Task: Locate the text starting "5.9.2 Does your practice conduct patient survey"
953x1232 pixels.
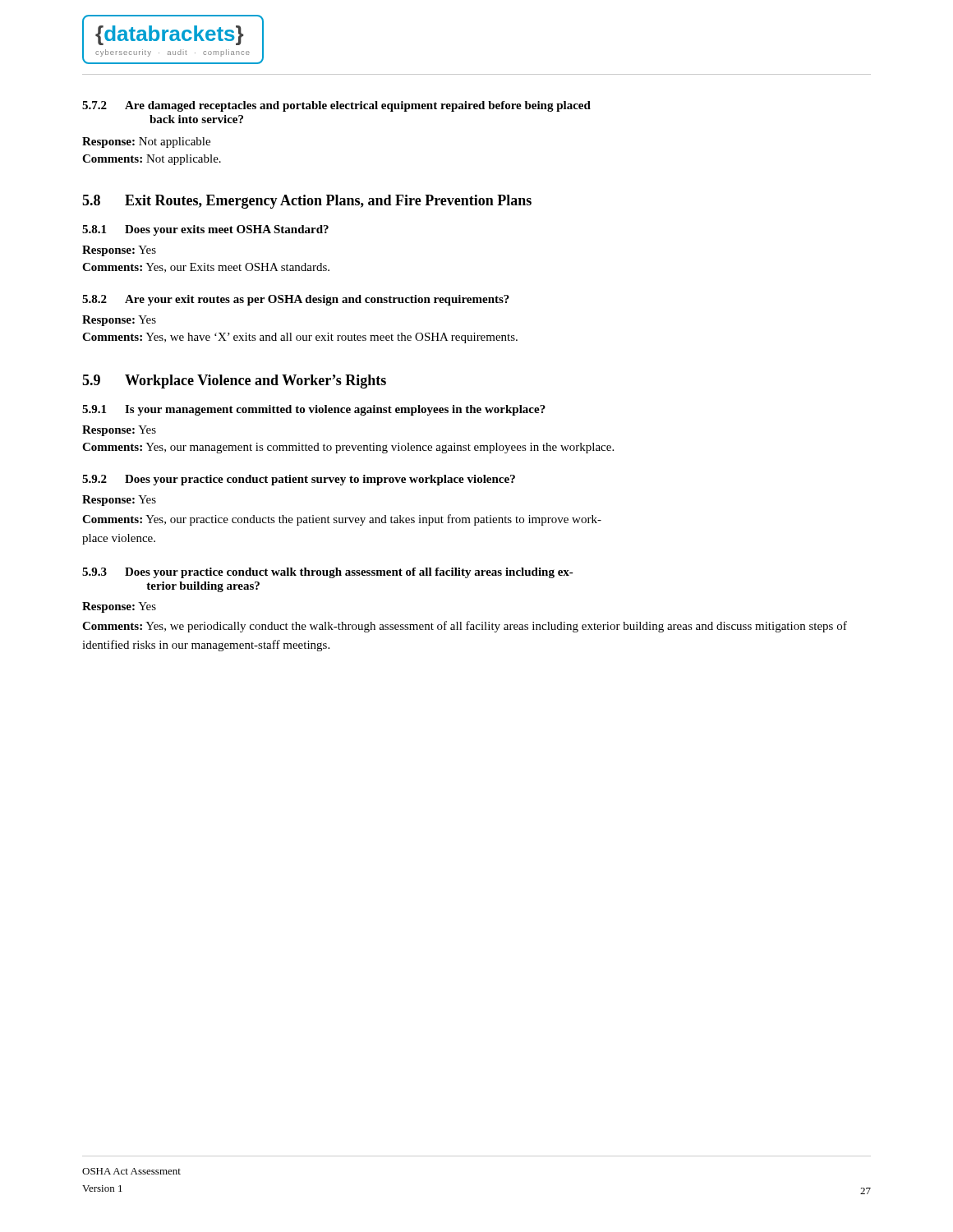Action: click(x=299, y=479)
